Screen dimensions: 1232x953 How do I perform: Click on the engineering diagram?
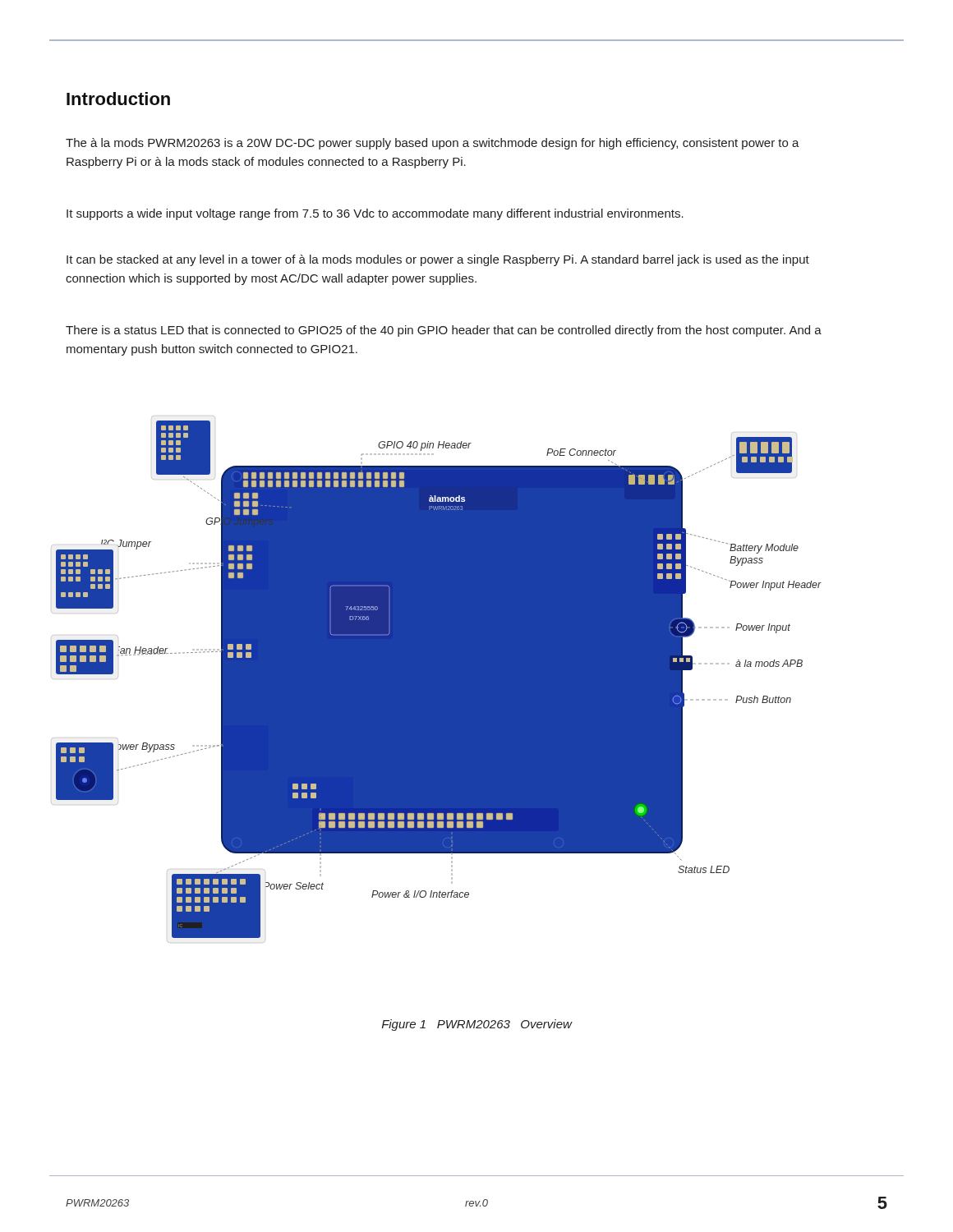click(x=476, y=713)
